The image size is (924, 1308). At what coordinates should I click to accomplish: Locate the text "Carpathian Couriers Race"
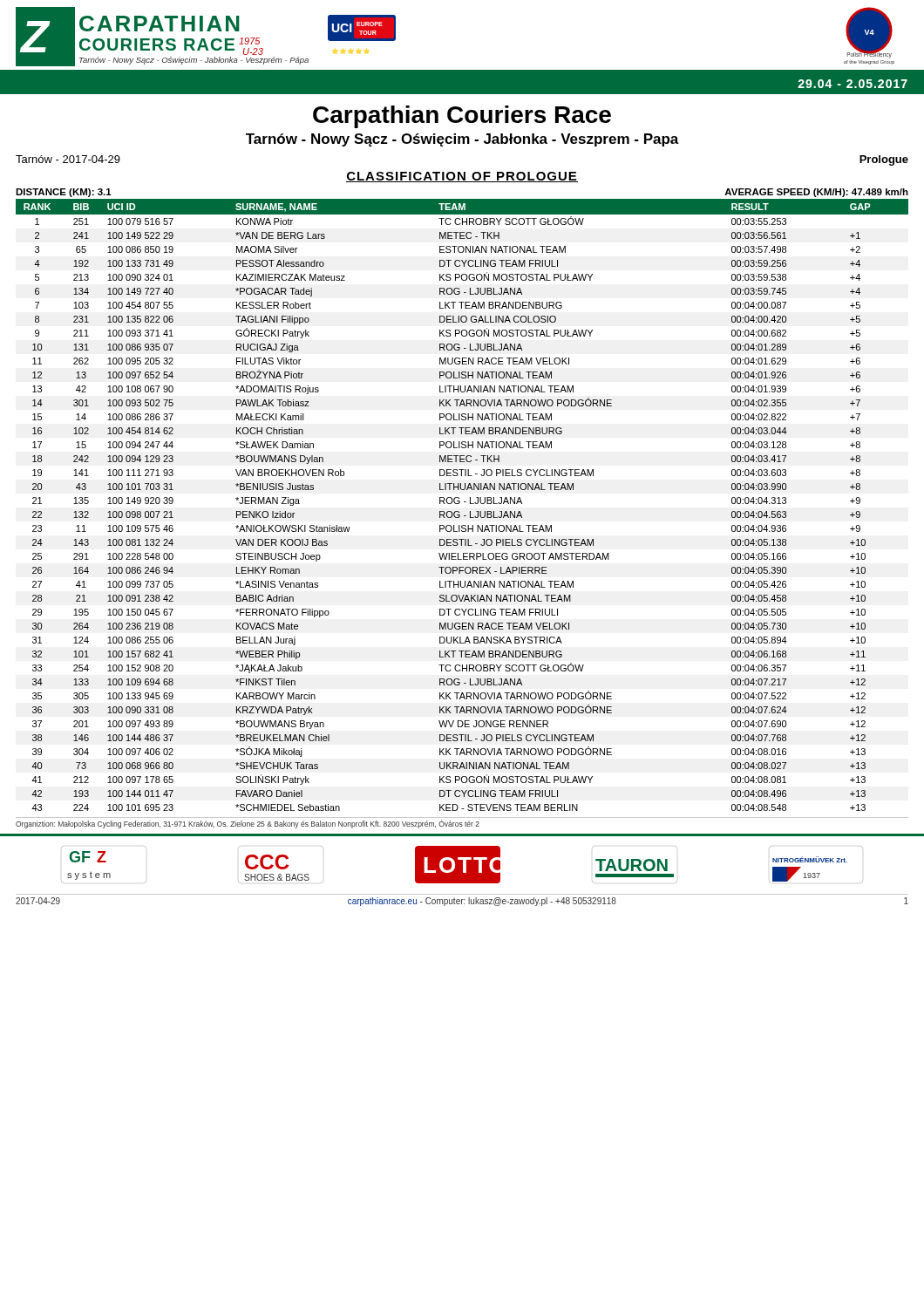pyautogui.click(x=462, y=115)
